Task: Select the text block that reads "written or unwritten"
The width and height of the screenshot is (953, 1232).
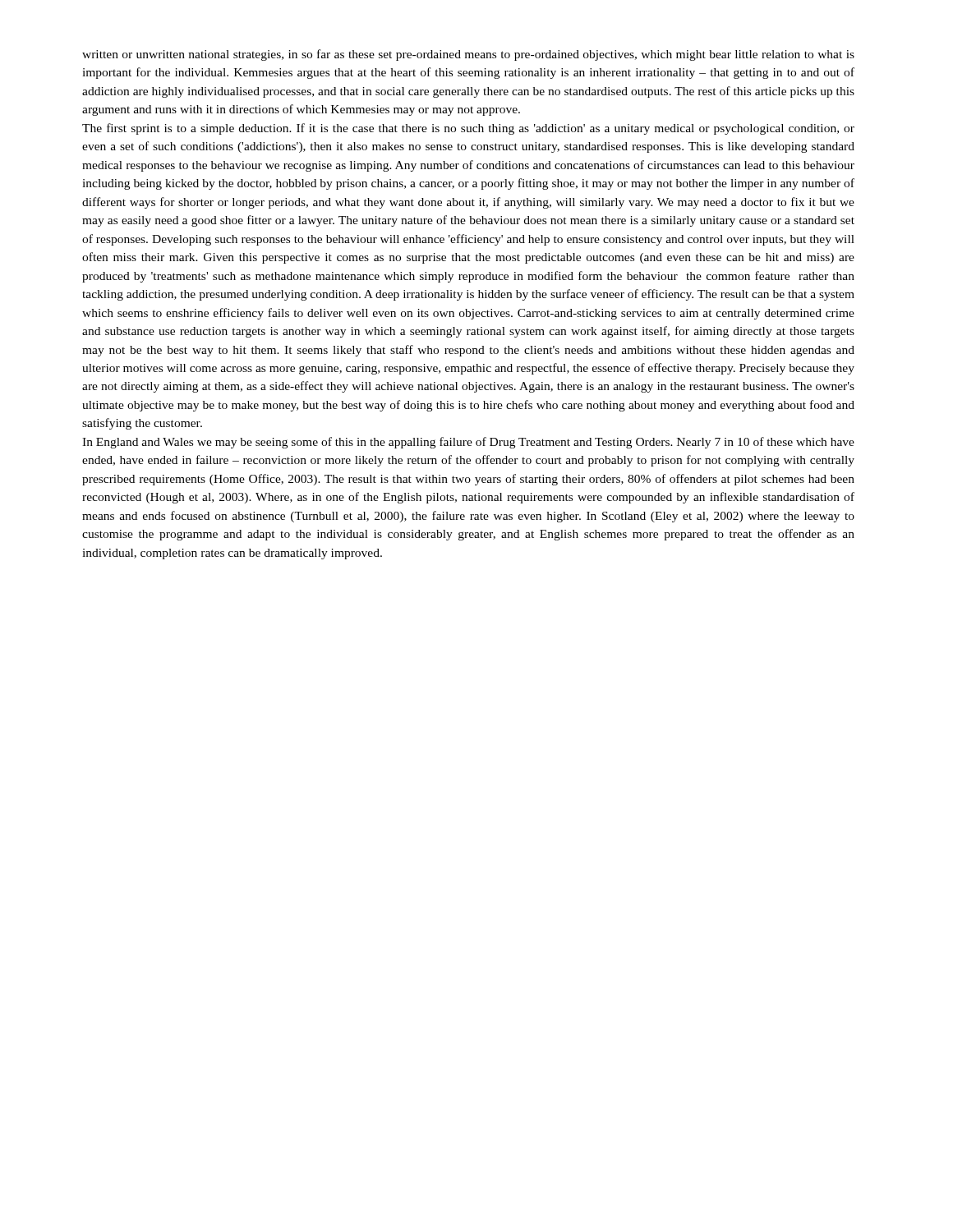Action: (x=468, y=303)
